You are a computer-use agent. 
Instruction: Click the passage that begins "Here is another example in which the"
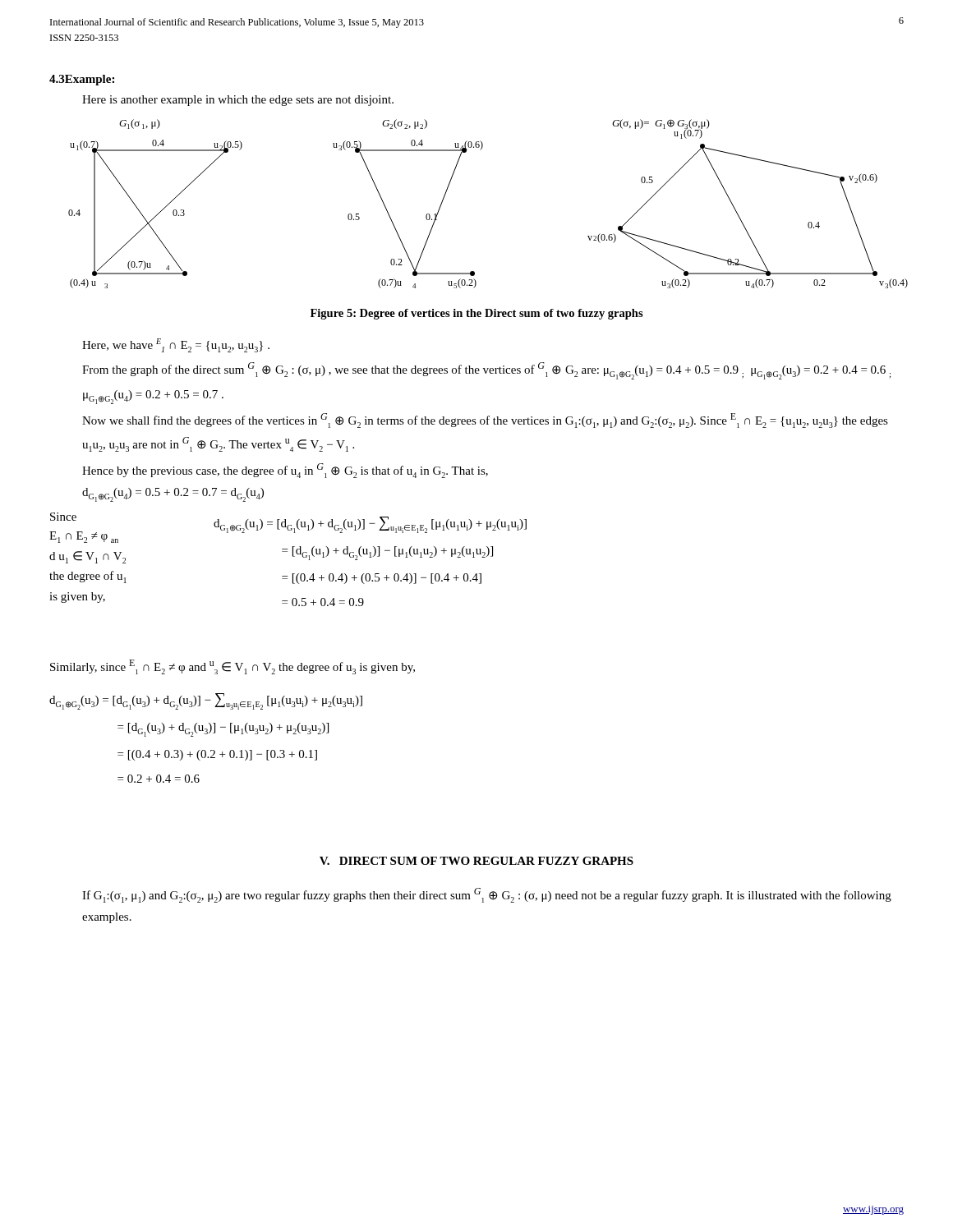pyautogui.click(x=238, y=99)
